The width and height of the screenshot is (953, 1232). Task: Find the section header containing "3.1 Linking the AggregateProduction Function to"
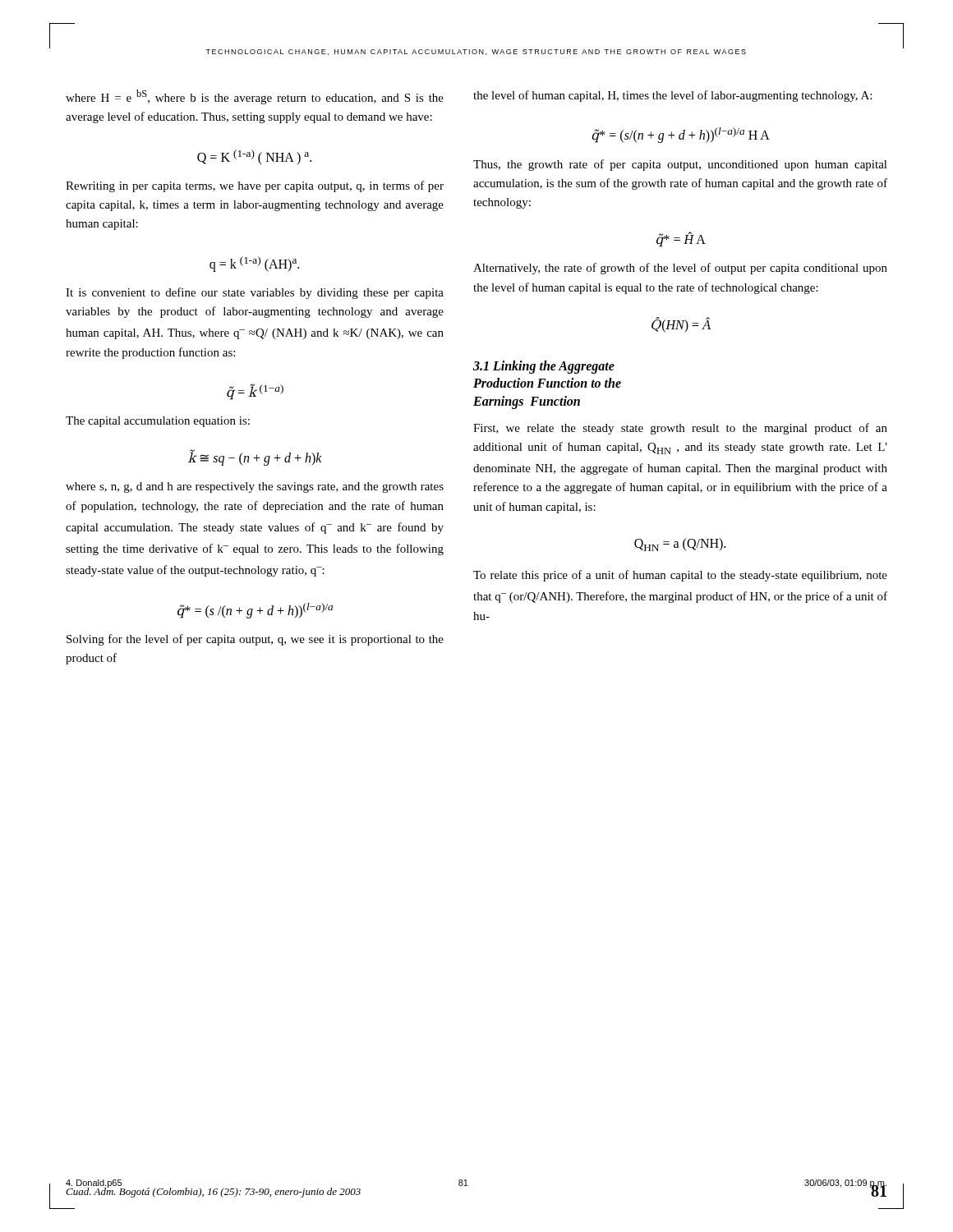click(x=547, y=383)
